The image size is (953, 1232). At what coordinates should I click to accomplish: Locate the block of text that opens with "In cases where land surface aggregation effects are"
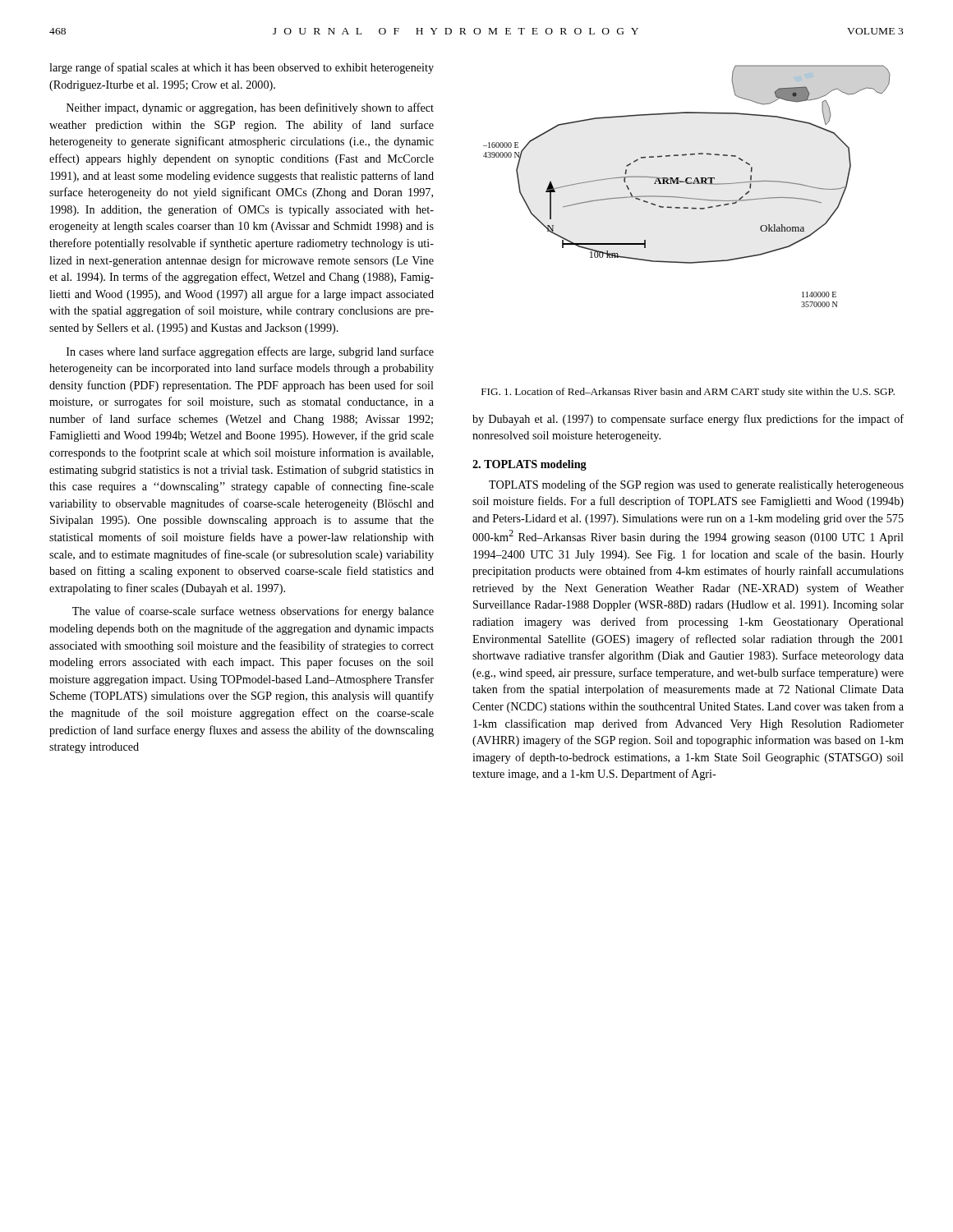point(242,470)
